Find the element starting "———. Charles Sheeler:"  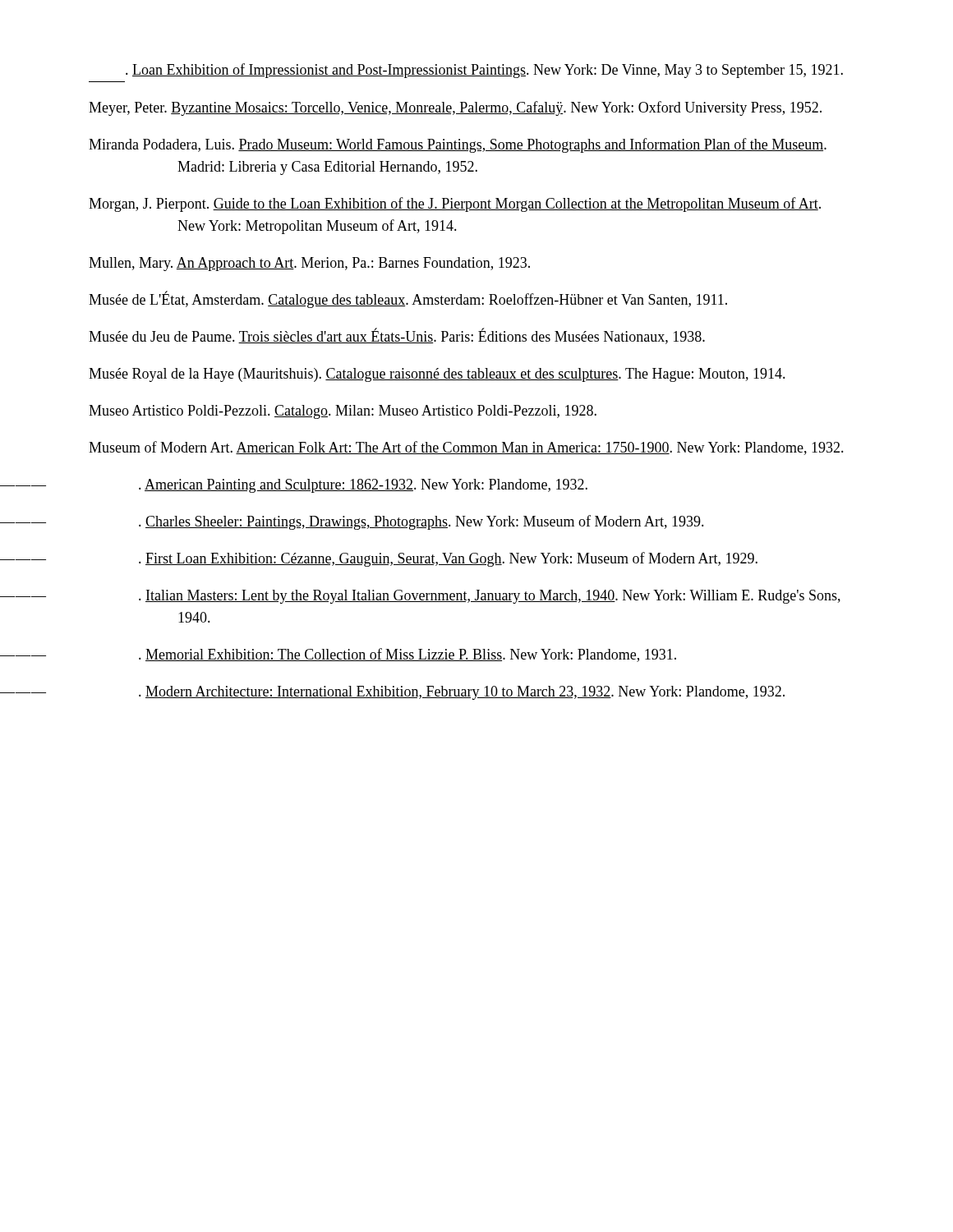click(397, 522)
